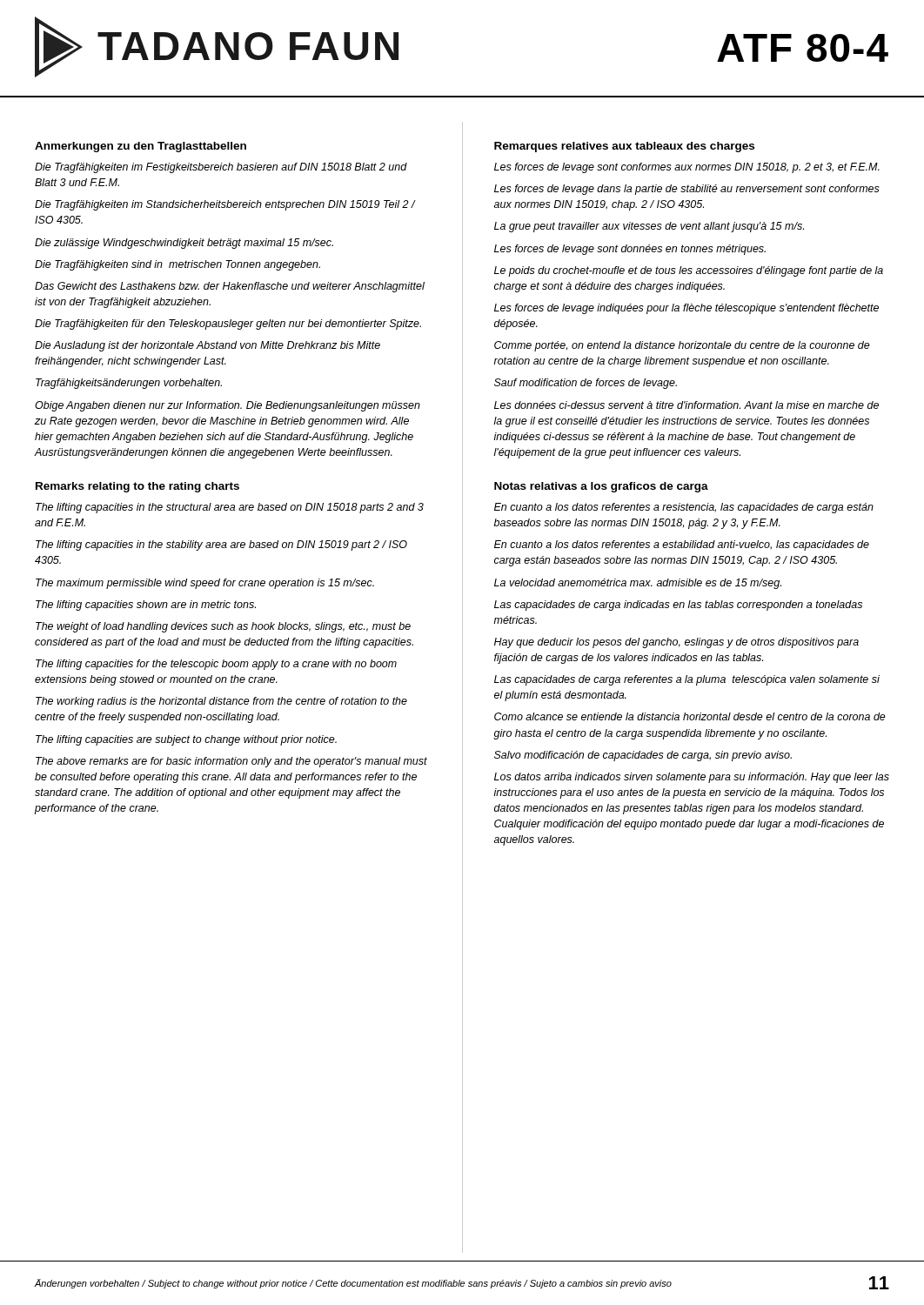Select the passage starting "Comme portée, on entend la"

coord(691,353)
